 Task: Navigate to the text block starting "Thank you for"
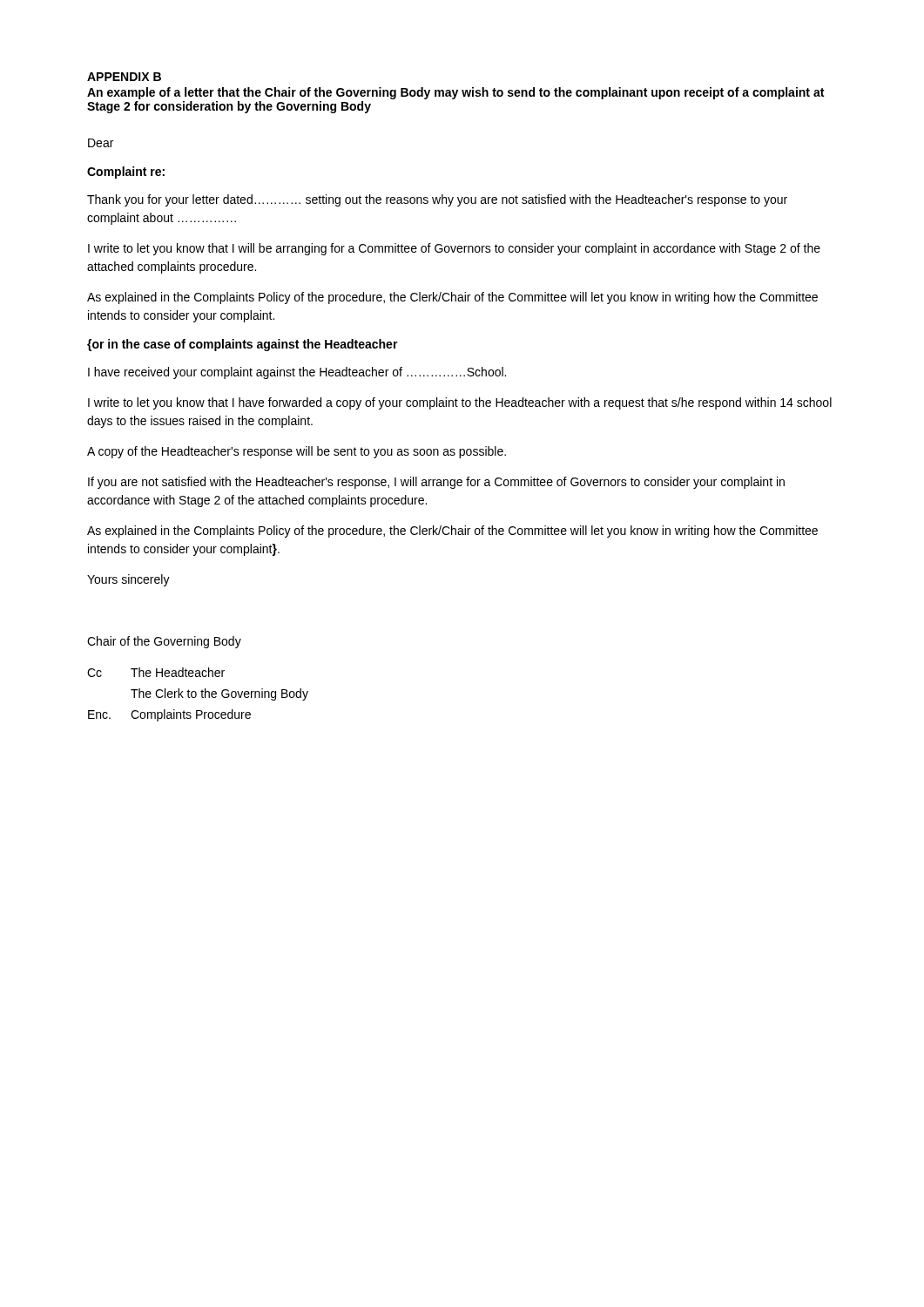coord(437,209)
